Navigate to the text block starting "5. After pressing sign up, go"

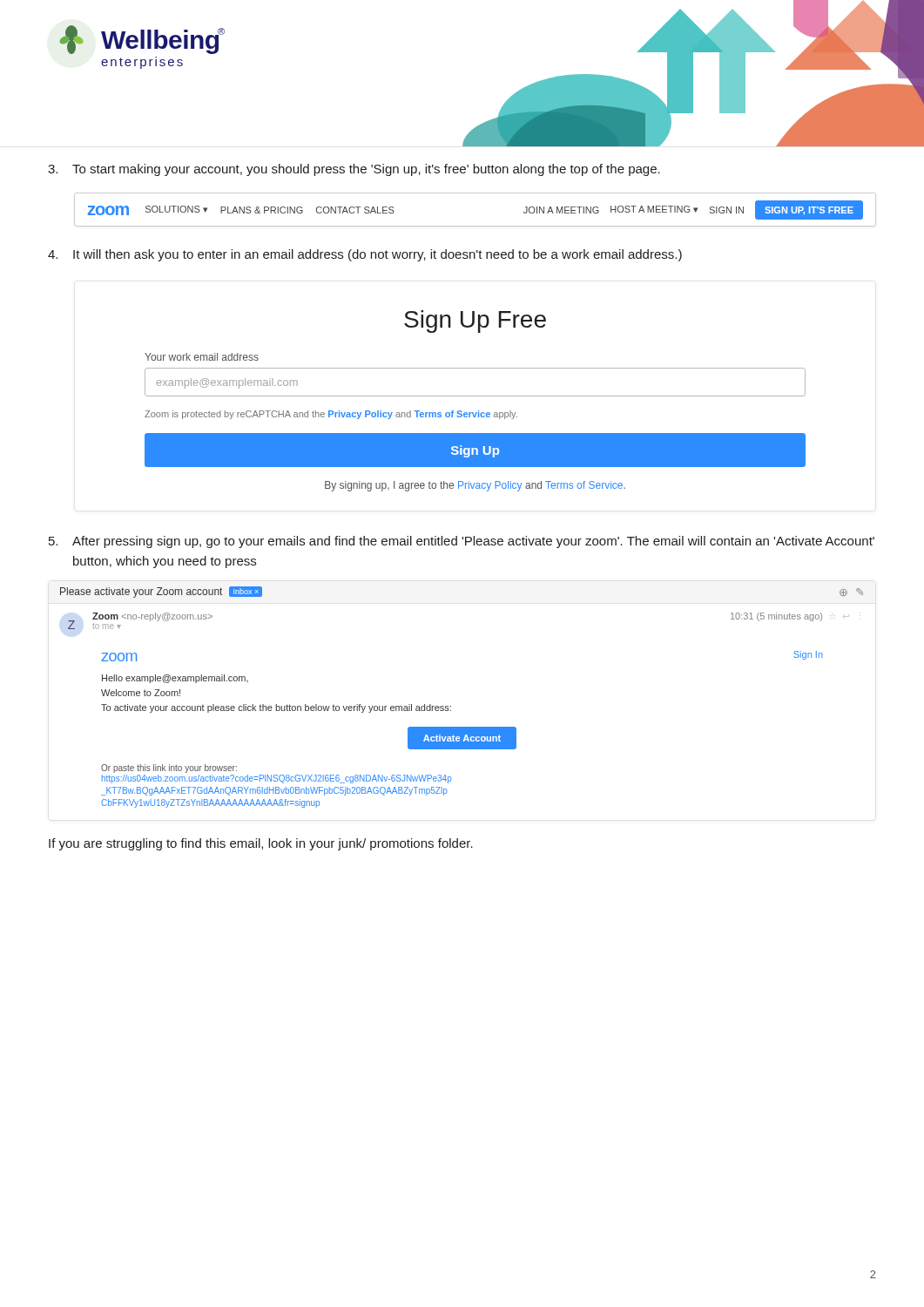click(462, 551)
